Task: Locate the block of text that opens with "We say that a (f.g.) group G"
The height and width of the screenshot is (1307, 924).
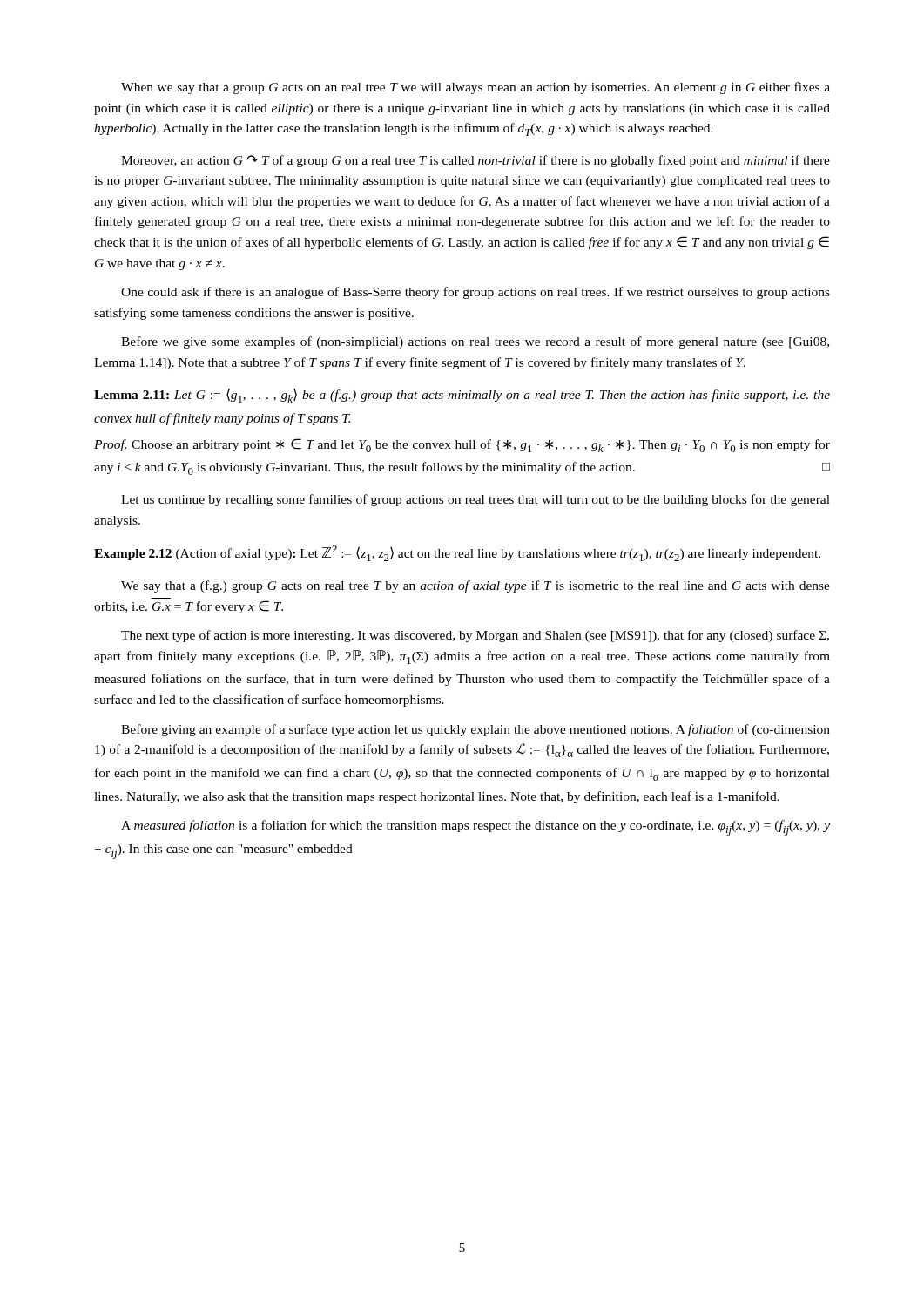Action: click(x=462, y=596)
